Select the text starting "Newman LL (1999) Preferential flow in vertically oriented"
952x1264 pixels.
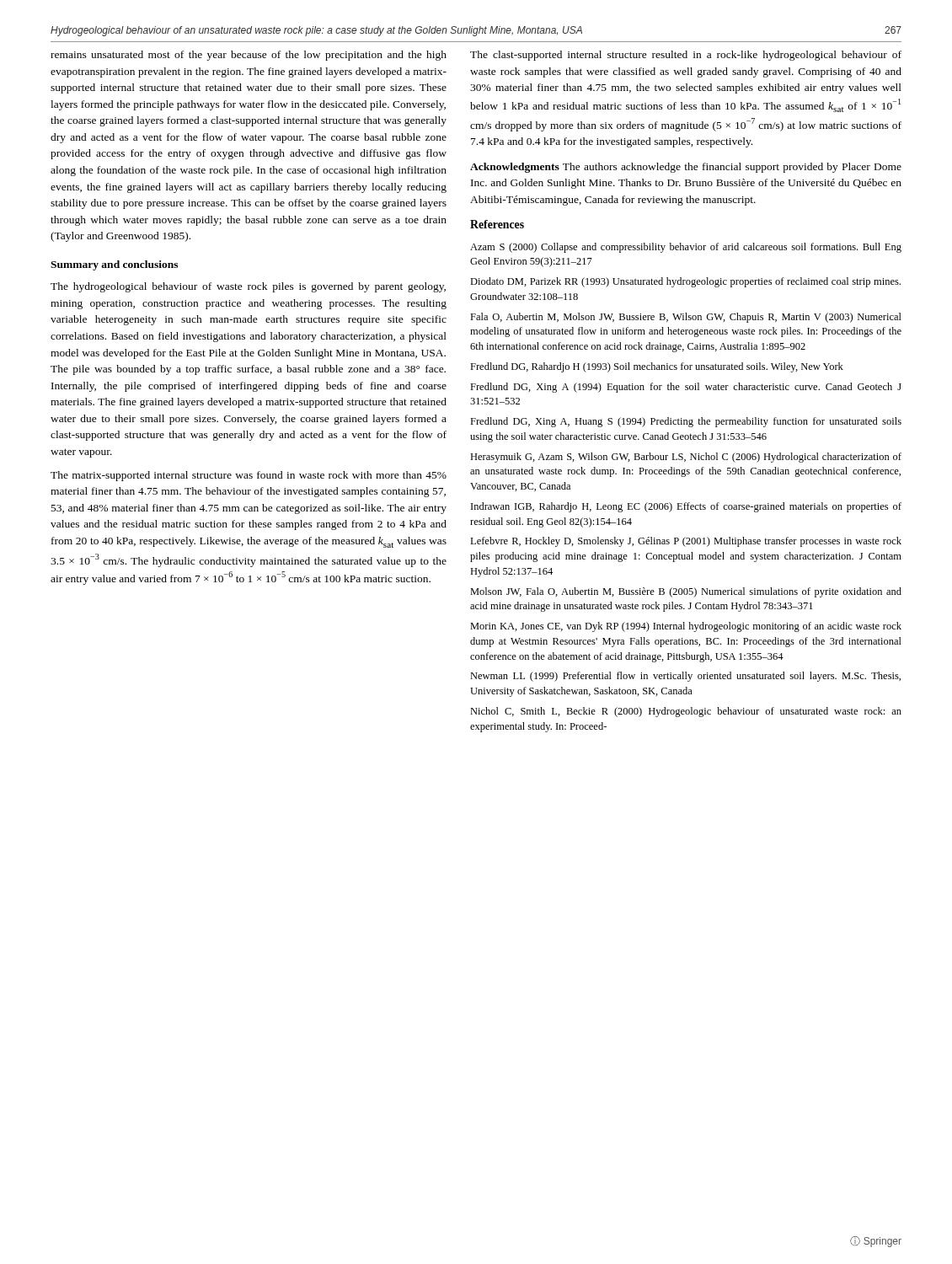point(686,684)
